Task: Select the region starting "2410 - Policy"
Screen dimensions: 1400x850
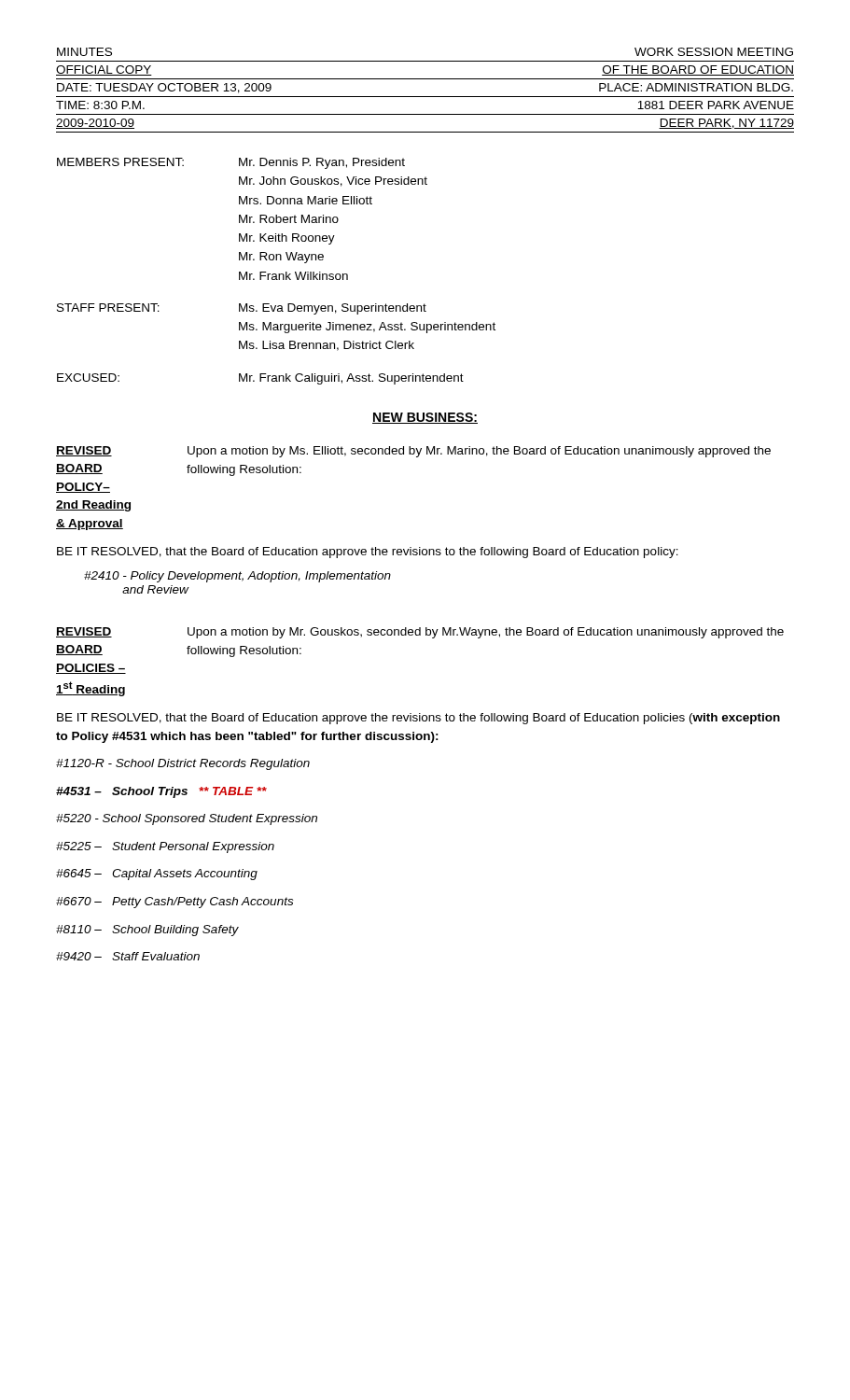Action: pos(237,582)
